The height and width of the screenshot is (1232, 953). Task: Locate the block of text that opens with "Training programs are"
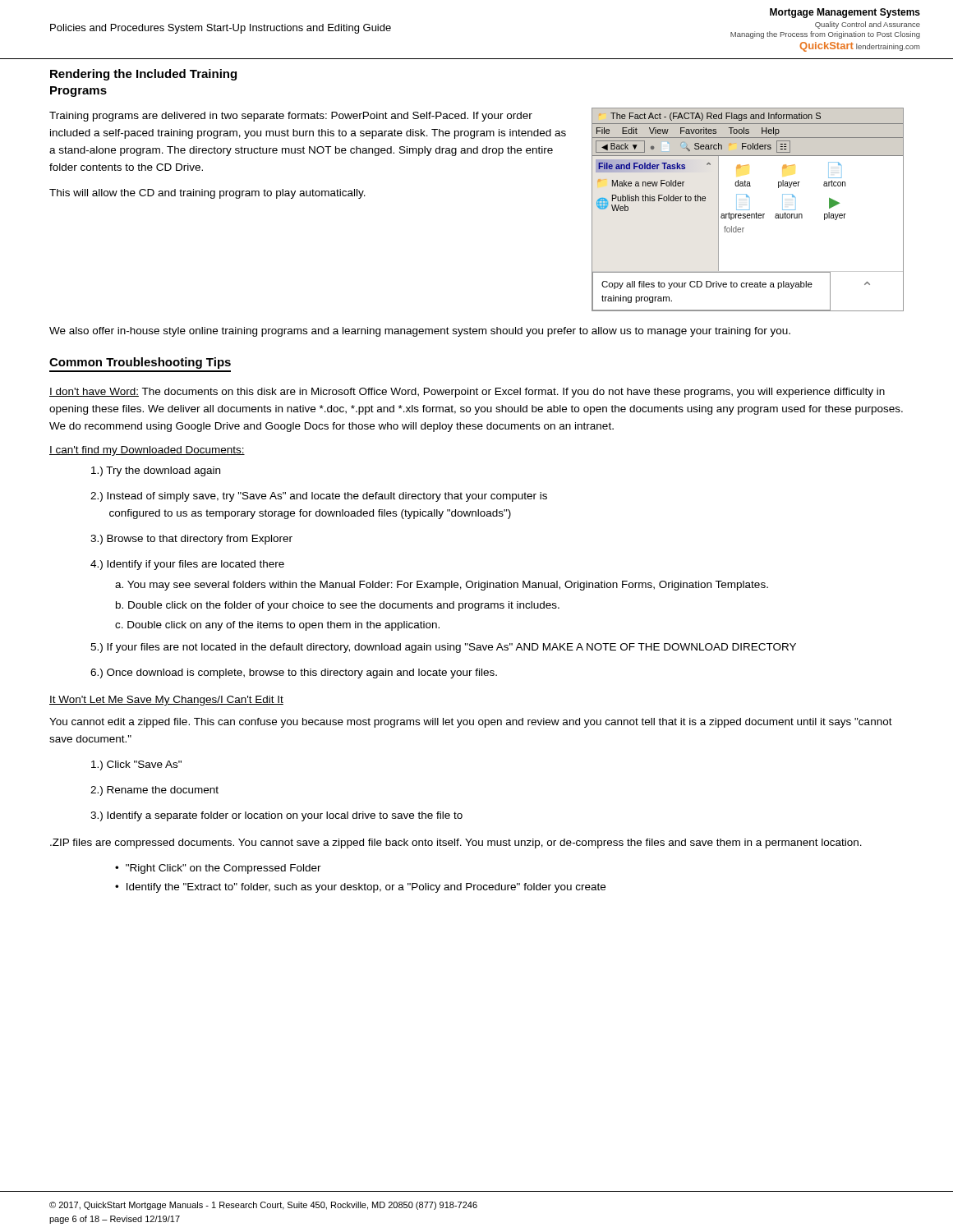point(312,155)
